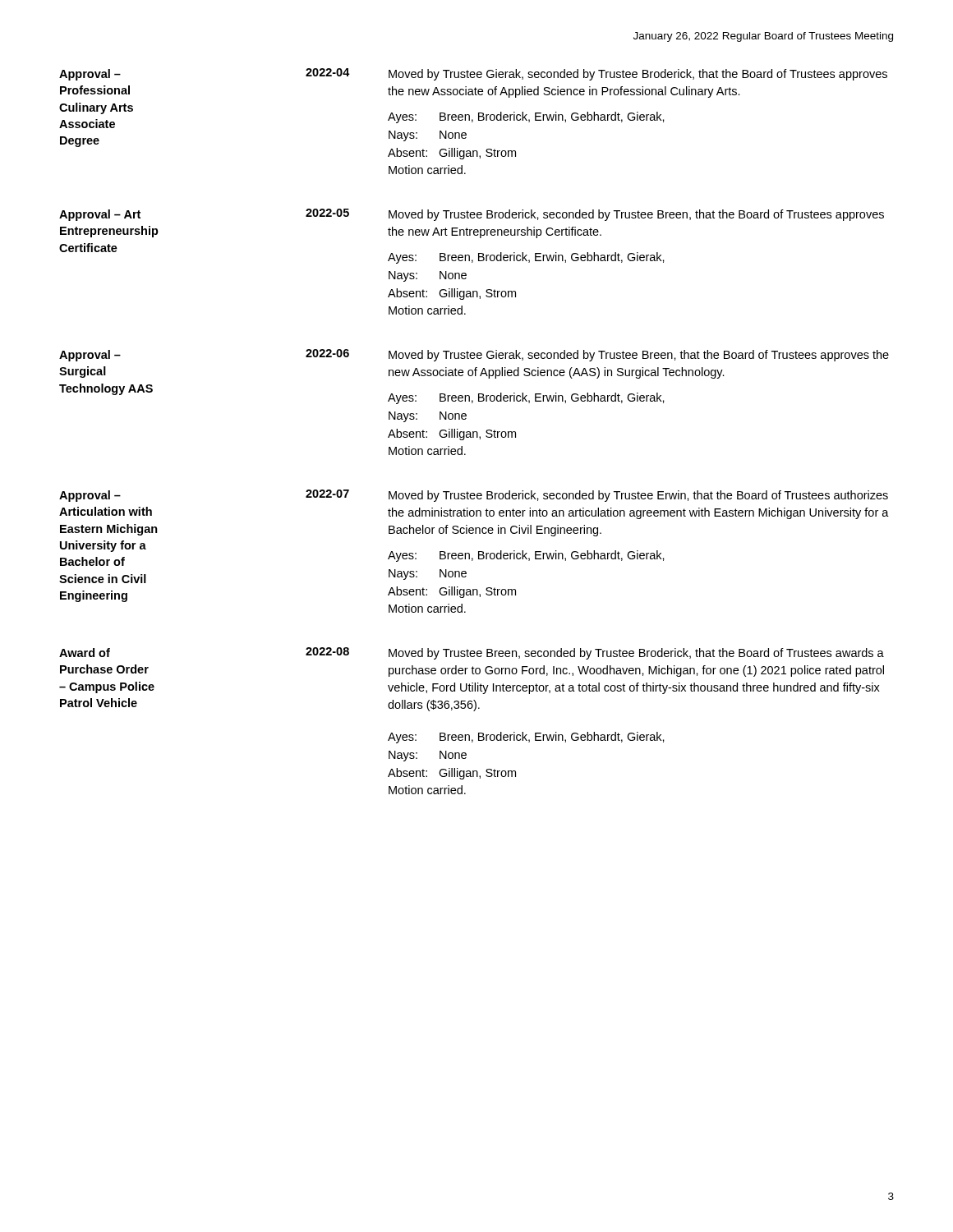This screenshot has height=1232, width=953.
Task: Find the text block that reads "Approval –ProfessionalCulinary ArtsAssociateDegree 2022-04 Moved by"
Action: (x=476, y=123)
